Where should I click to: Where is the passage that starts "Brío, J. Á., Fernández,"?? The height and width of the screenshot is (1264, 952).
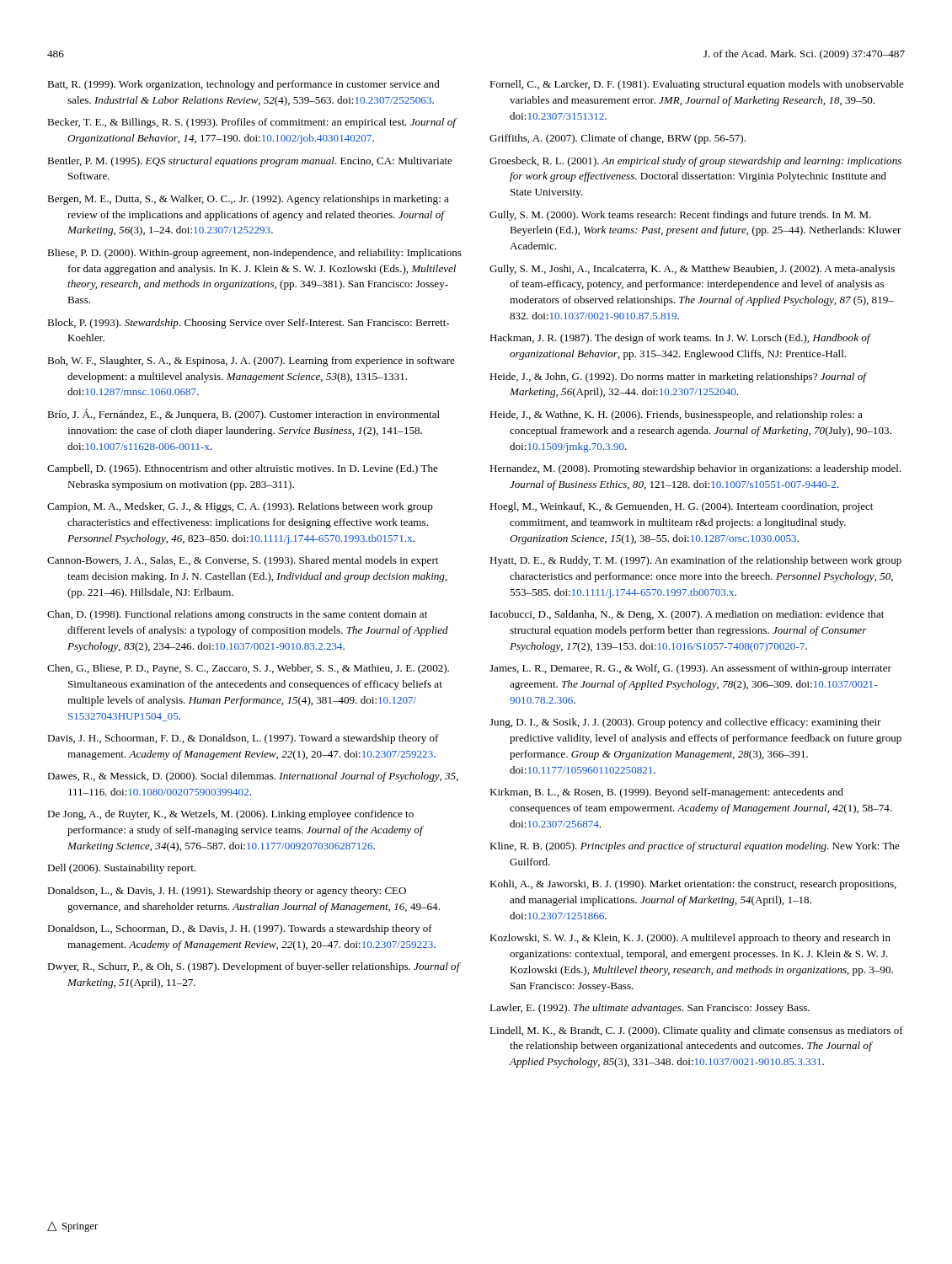244,430
